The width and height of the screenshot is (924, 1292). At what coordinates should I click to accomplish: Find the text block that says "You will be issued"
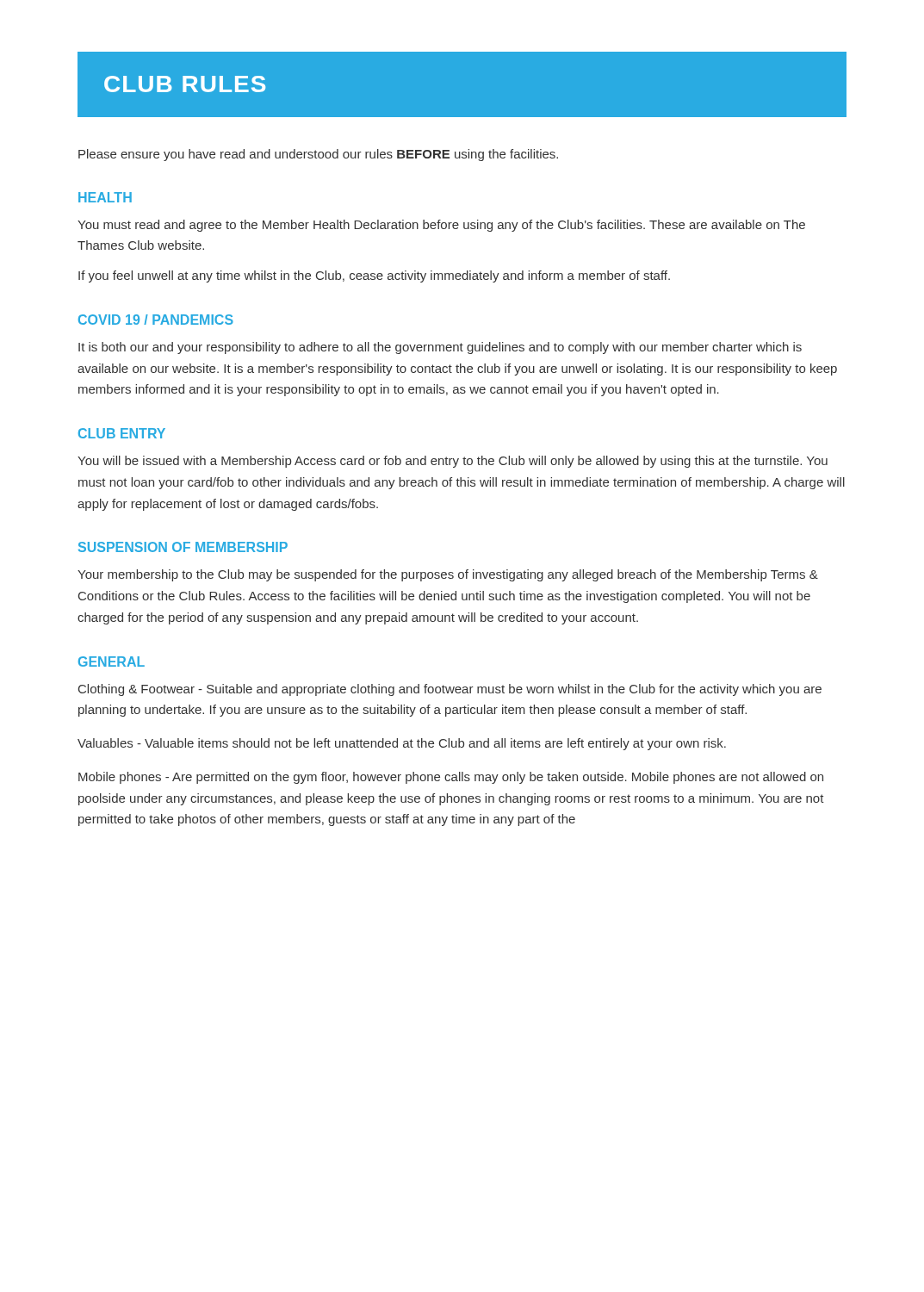(461, 482)
